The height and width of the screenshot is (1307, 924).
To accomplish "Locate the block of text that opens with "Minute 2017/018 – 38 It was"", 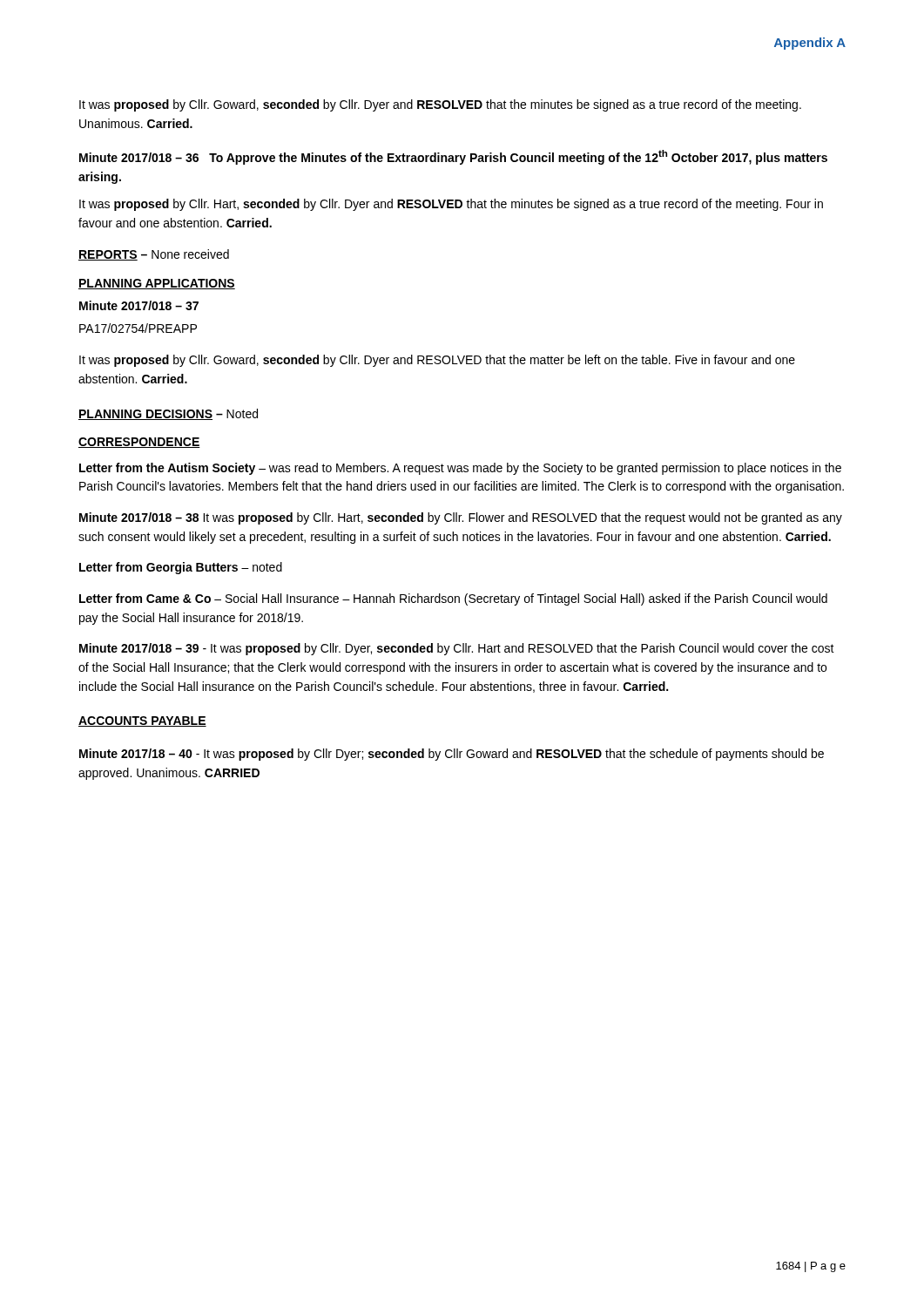I will pyautogui.click(x=460, y=527).
